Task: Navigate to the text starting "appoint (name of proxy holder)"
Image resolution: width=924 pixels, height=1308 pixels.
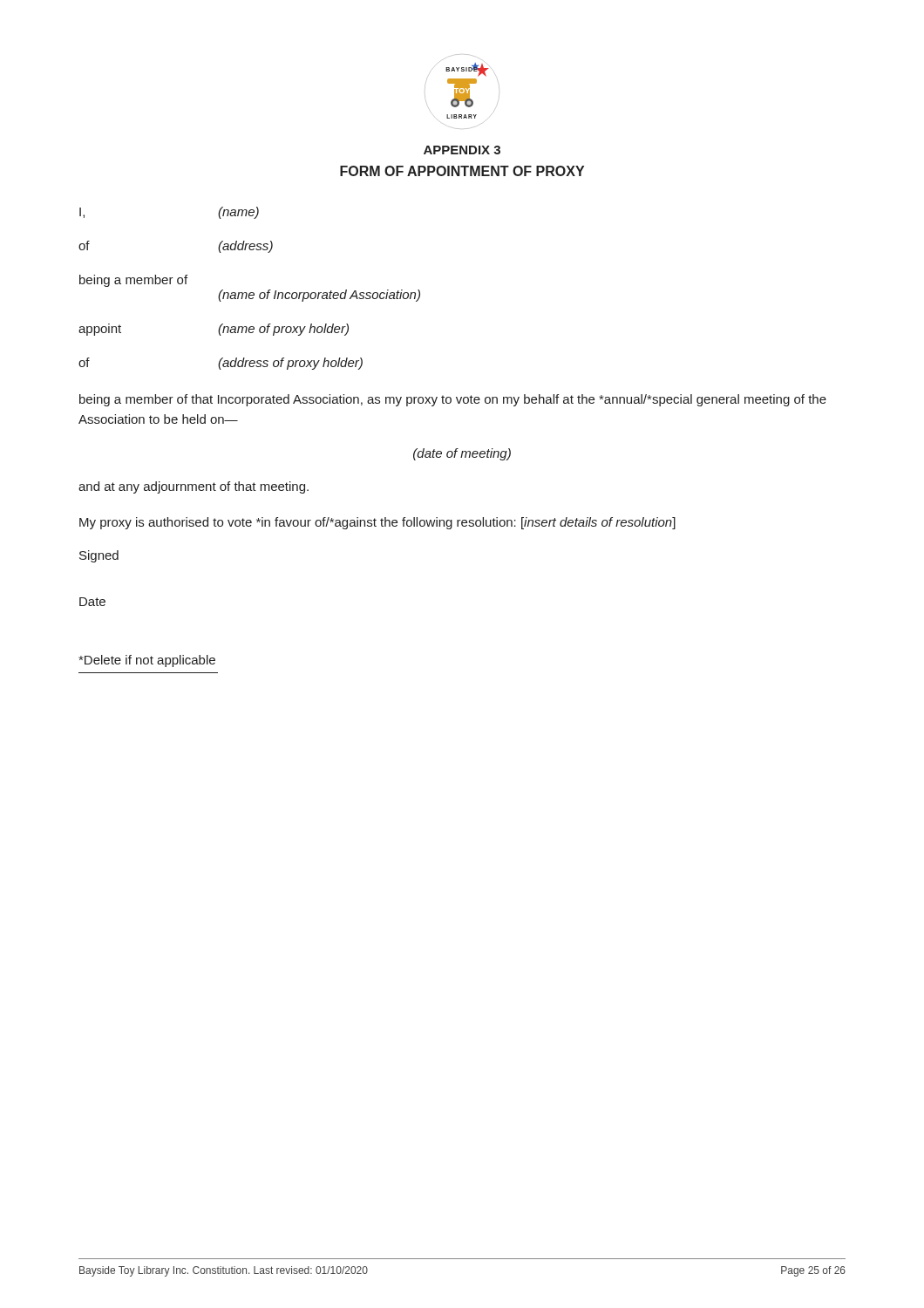Action: (214, 328)
